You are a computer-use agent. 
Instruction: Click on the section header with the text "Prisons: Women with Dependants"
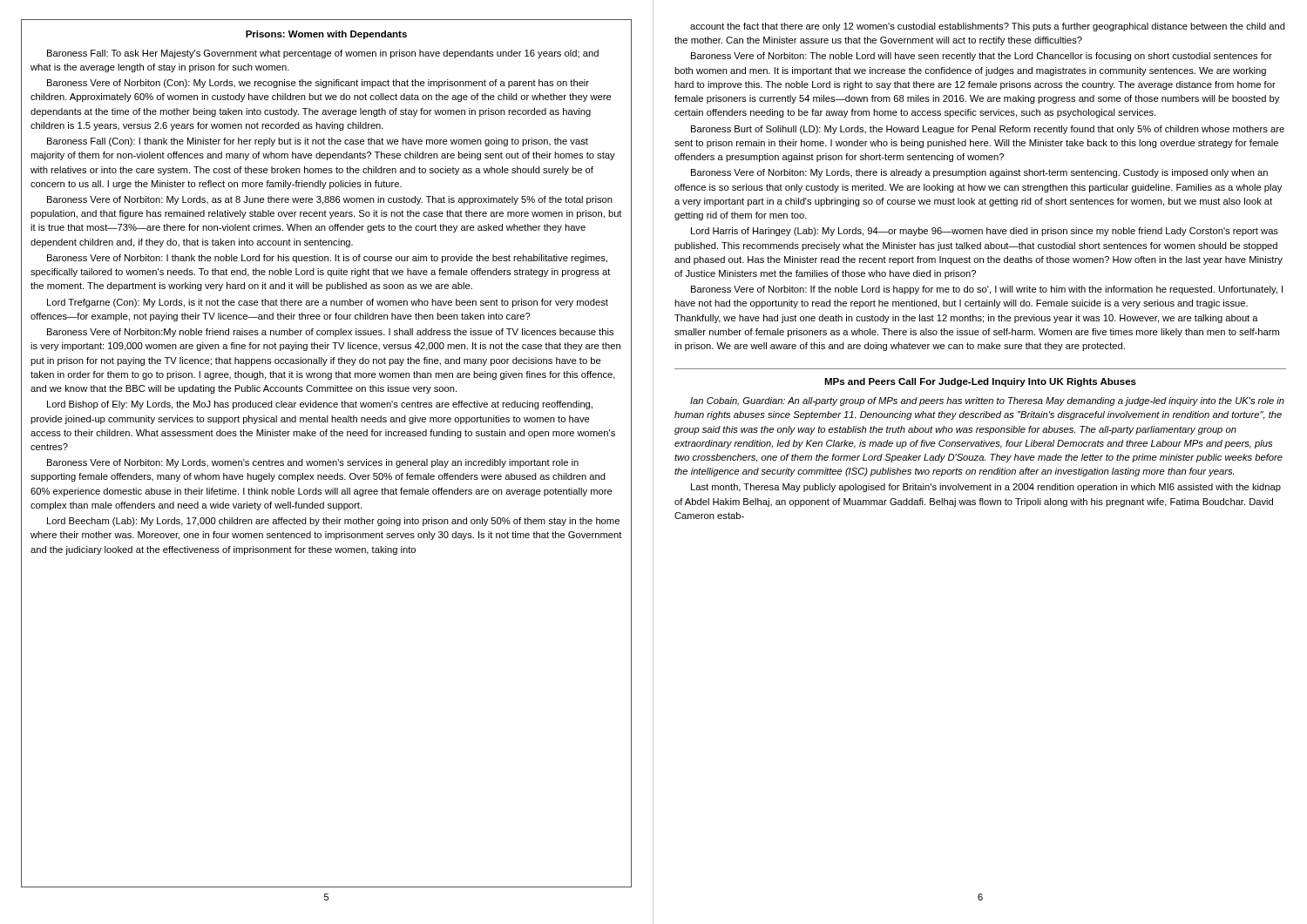326,34
